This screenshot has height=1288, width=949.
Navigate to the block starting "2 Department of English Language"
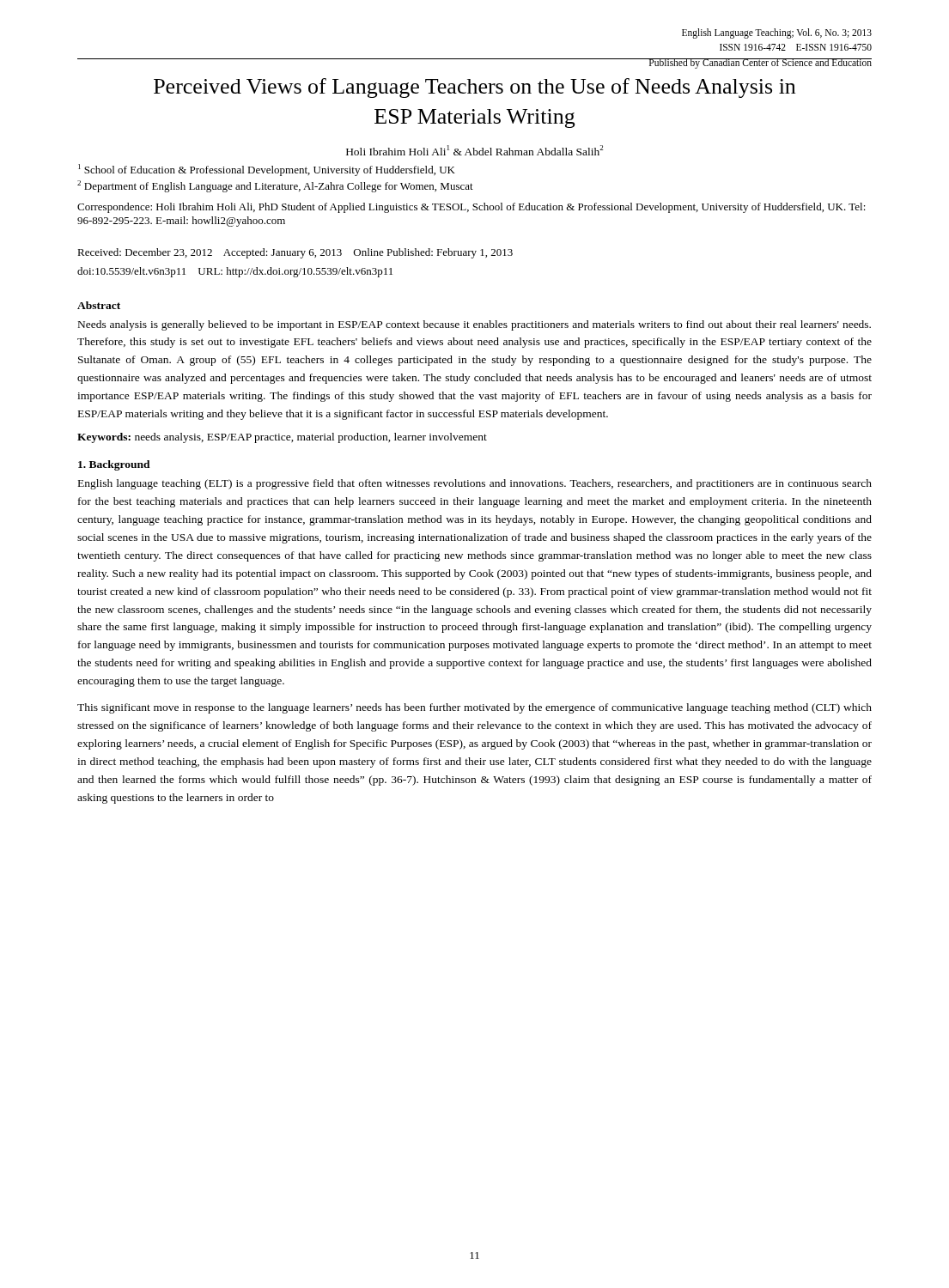(275, 186)
